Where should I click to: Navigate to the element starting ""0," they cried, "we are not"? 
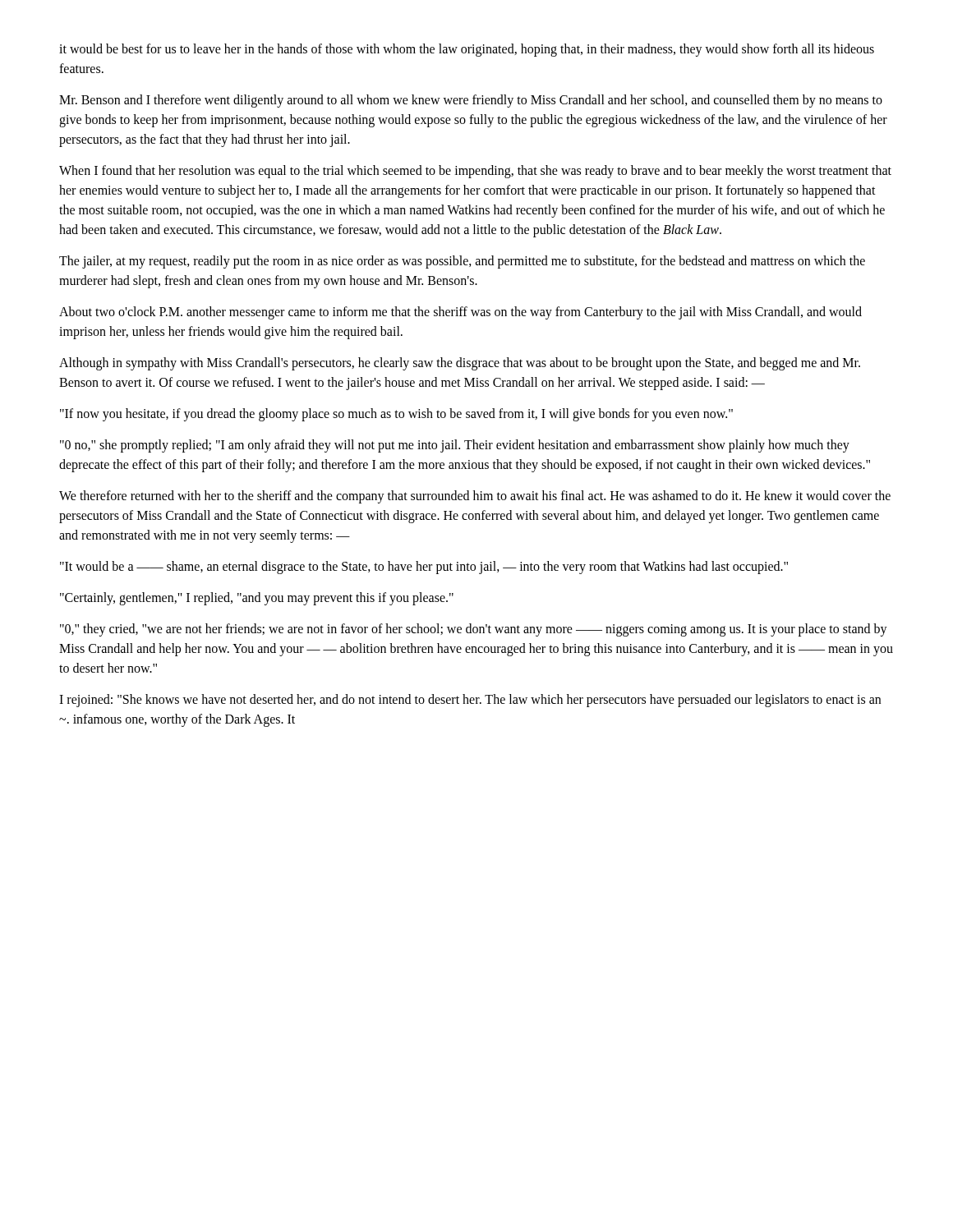(x=476, y=648)
